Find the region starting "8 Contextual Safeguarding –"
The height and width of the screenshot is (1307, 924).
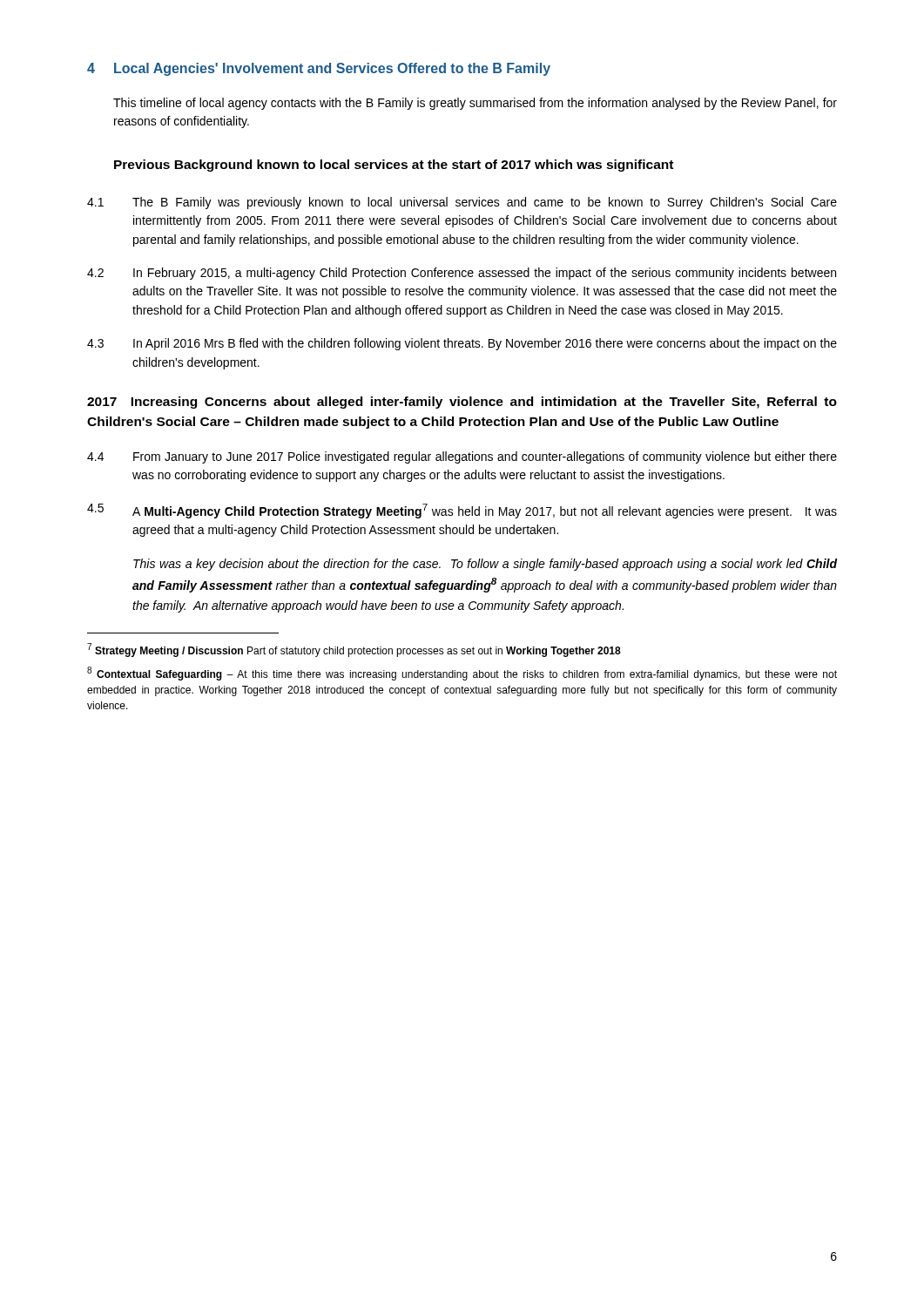(462, 689)
